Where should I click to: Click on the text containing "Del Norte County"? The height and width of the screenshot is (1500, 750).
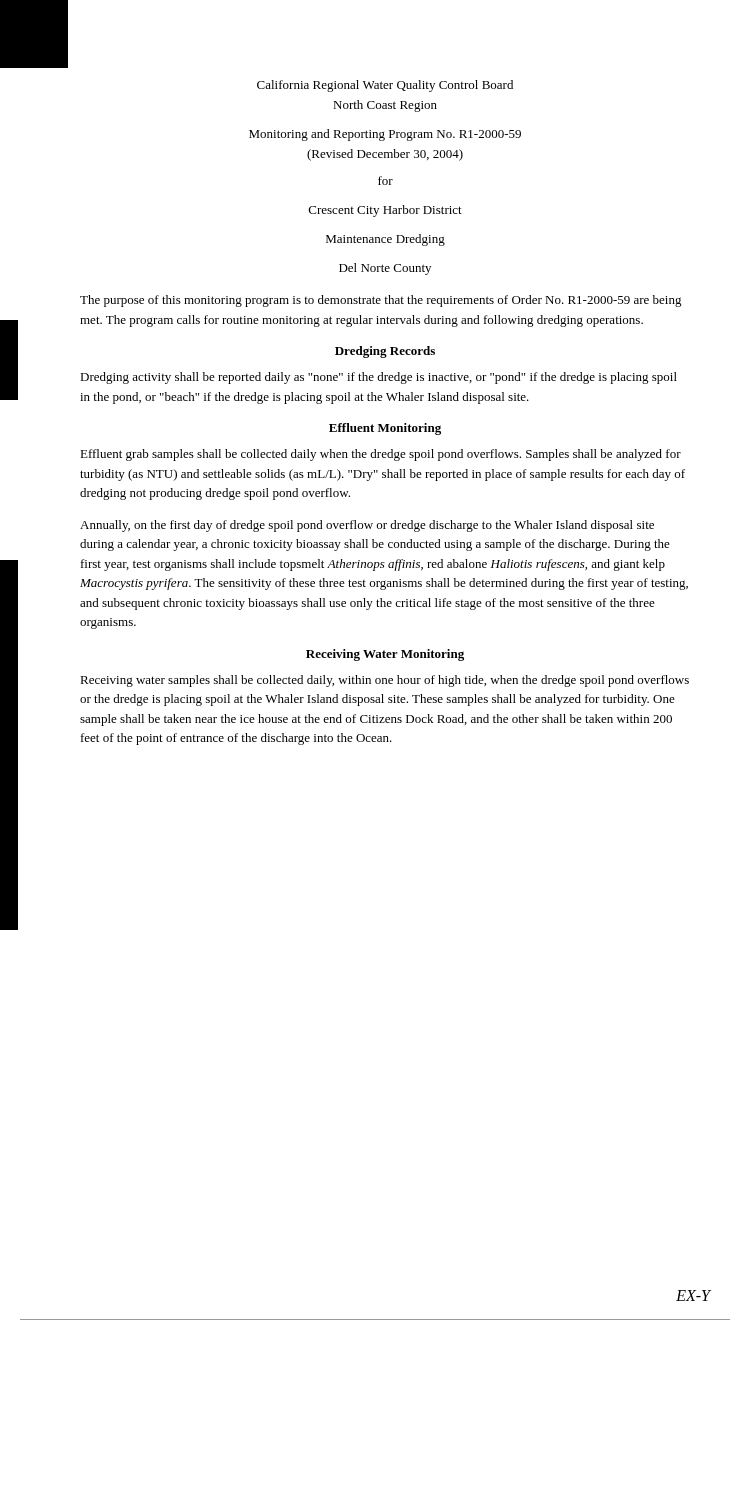point(385,267)
